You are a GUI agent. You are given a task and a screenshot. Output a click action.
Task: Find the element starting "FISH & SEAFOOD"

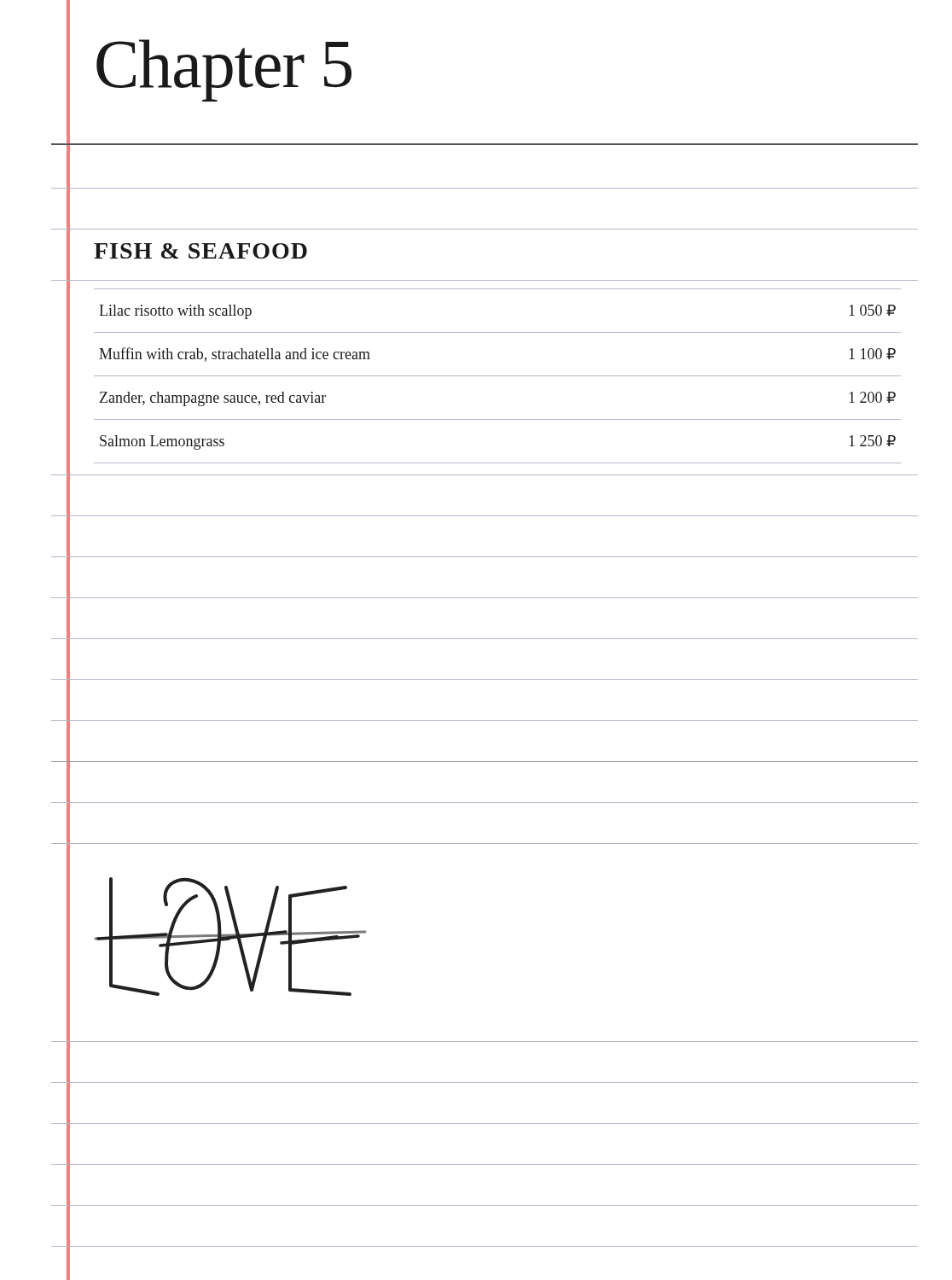pyautogui.click(x=200, y=251)
